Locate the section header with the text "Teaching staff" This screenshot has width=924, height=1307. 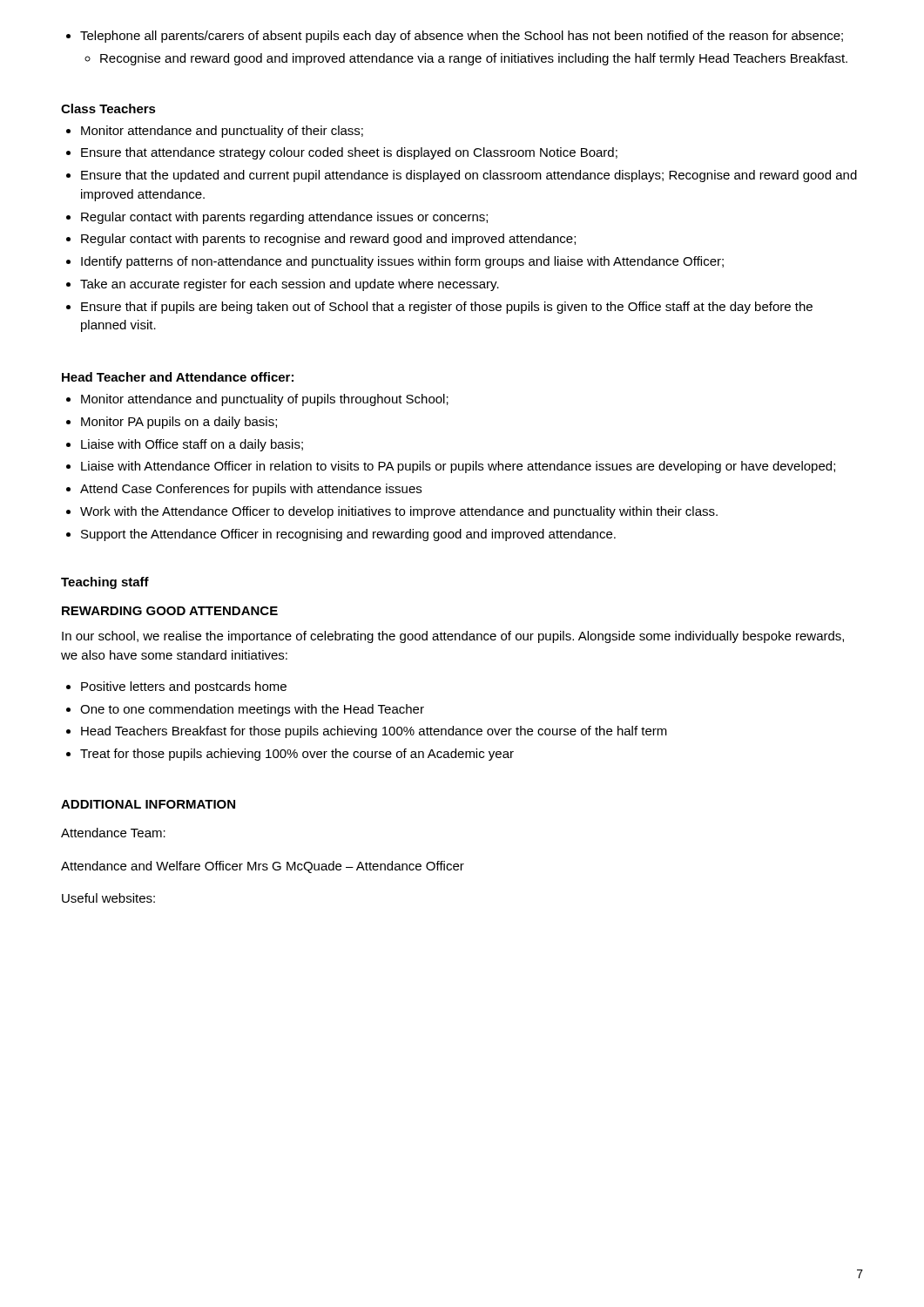(x=105, y=582)
